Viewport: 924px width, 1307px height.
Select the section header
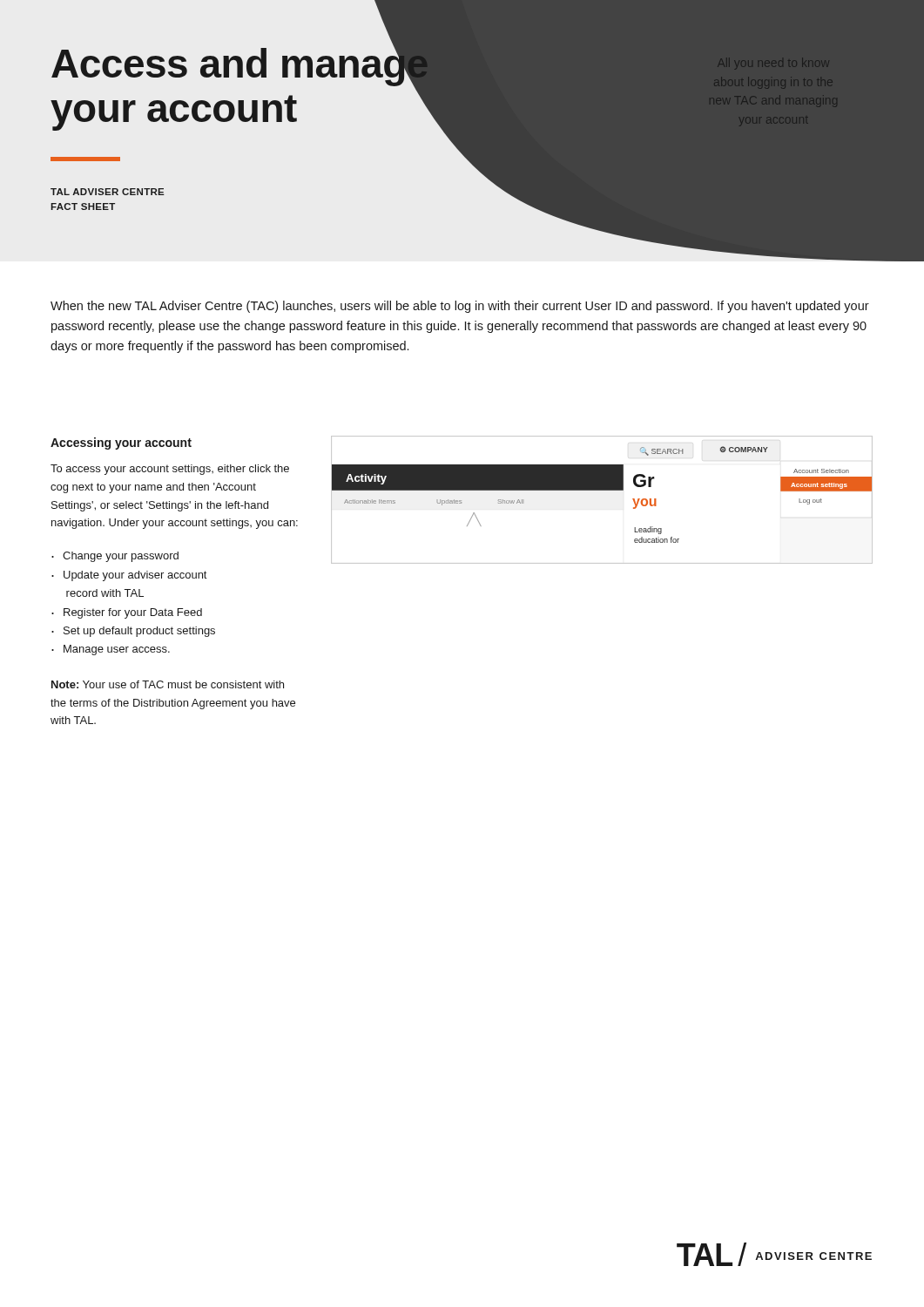pyautogui.click(x=121, y=443)
